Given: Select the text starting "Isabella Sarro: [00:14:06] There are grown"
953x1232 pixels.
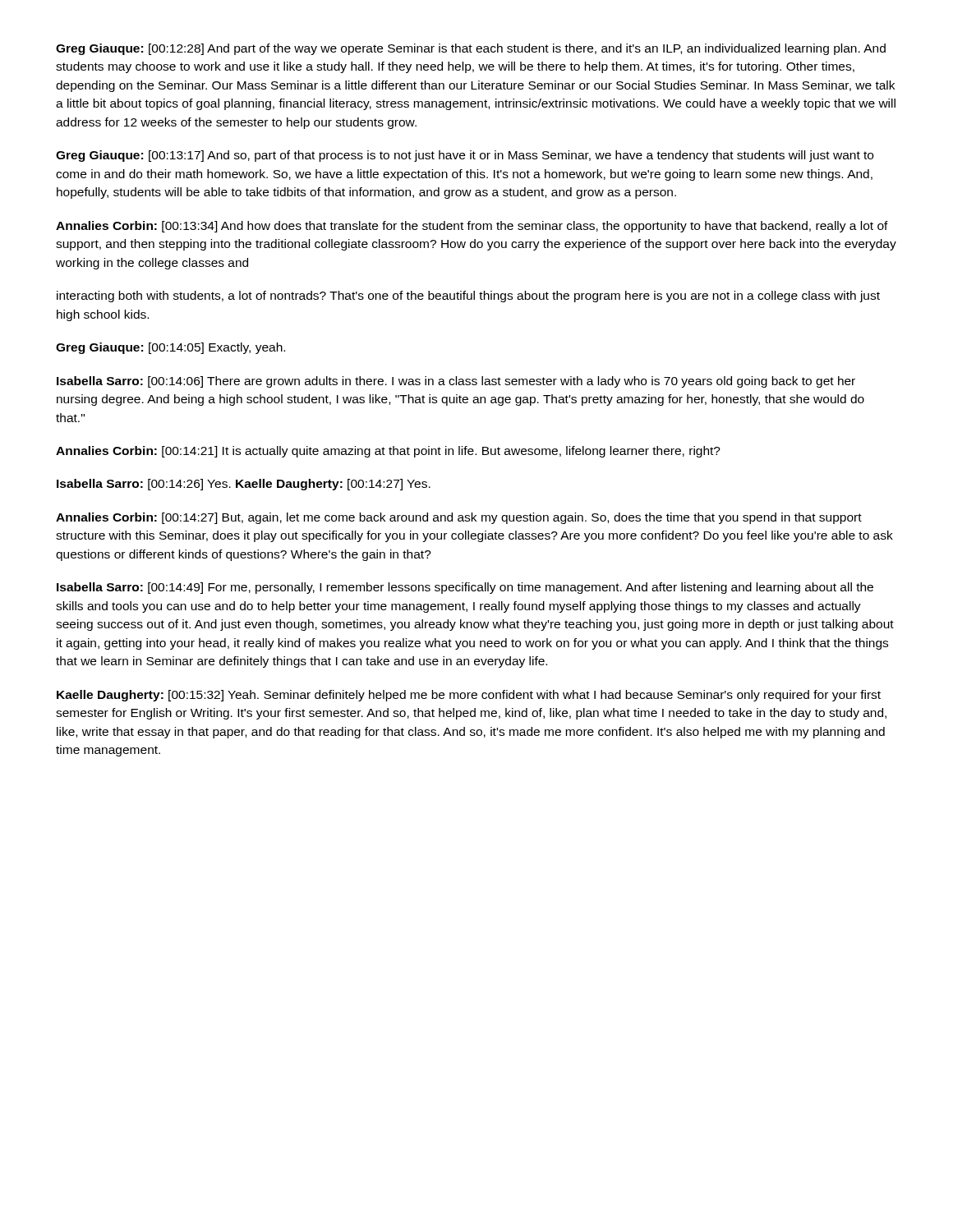Looking at the screenshot, I should [x=476, y=399].
